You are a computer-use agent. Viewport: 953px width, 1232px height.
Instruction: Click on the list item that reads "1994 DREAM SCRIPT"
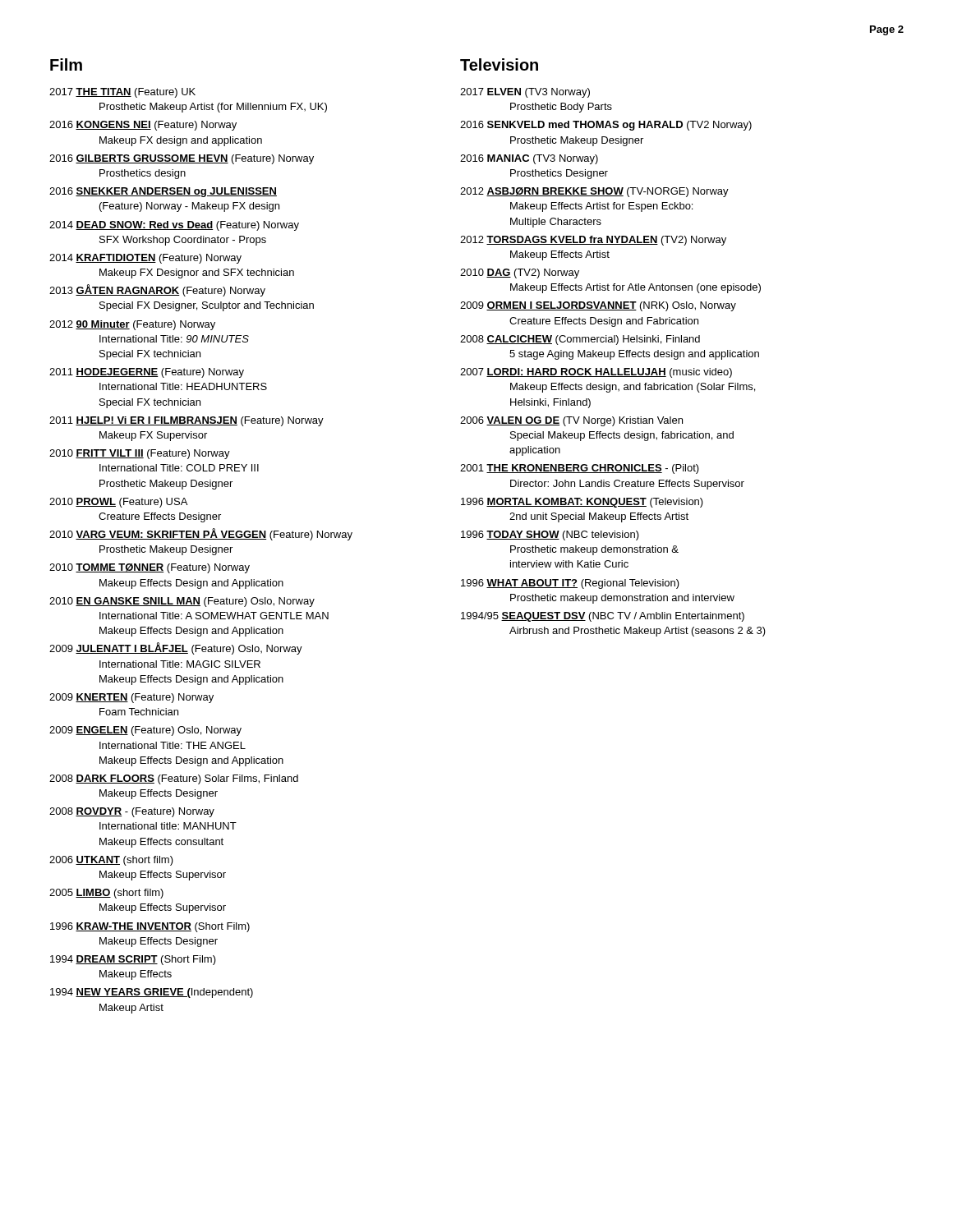point(133,960)
